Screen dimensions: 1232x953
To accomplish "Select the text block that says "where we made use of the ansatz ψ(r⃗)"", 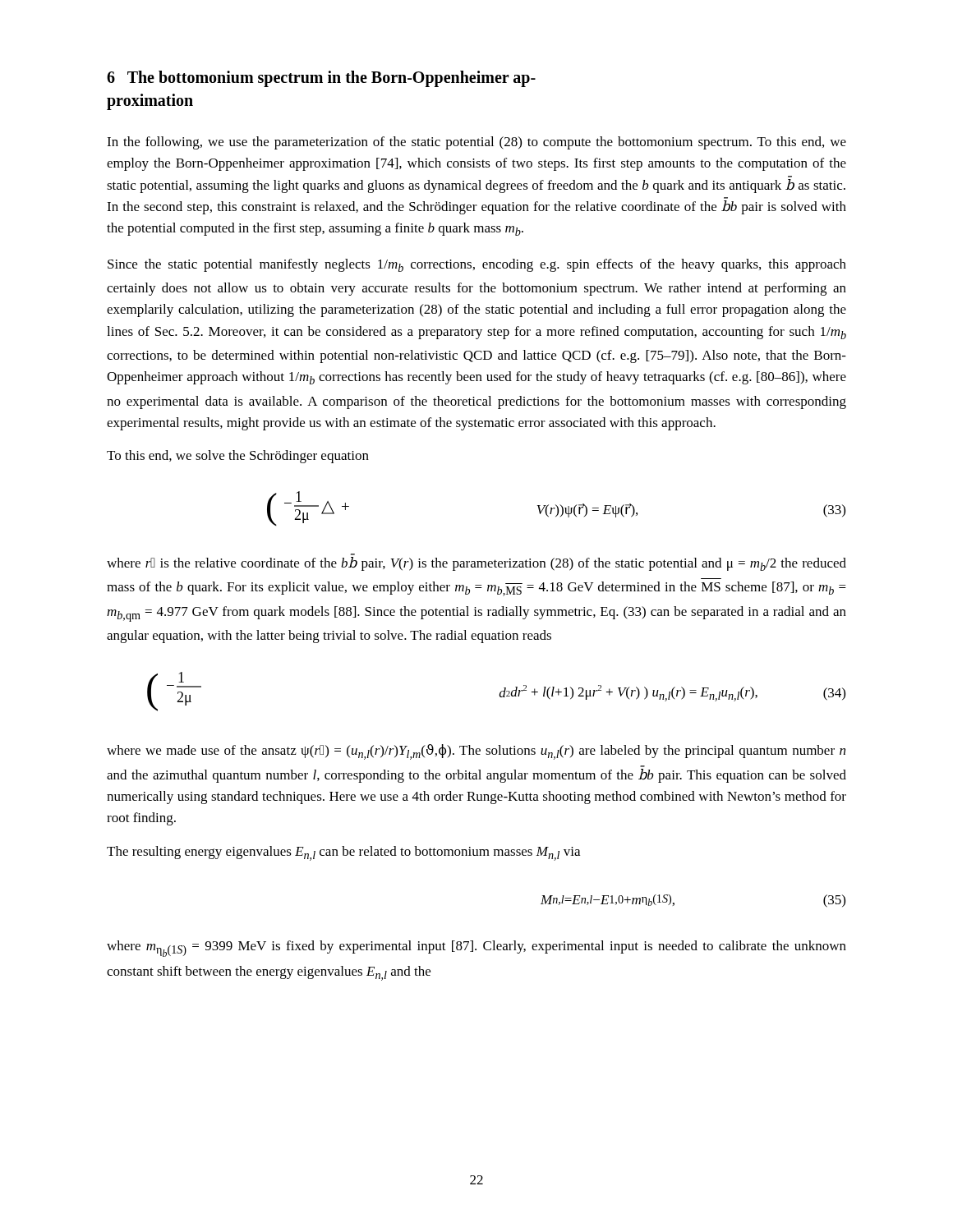I will coord(476,785).
